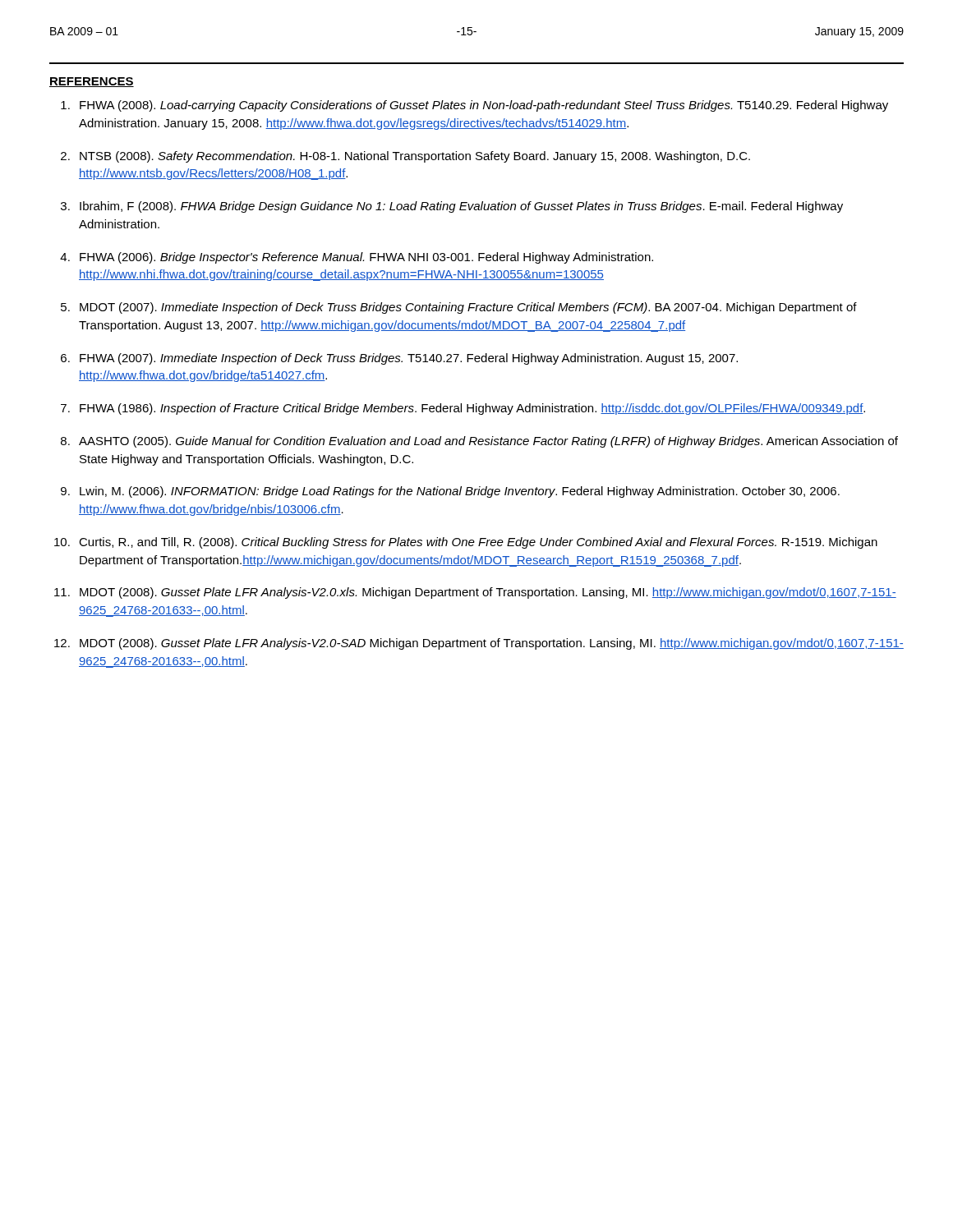Click on the list item containing "Lwin, M. (2006). INFORMATION: Bridge Load"

pyautogui.click(x=460, y=500)
